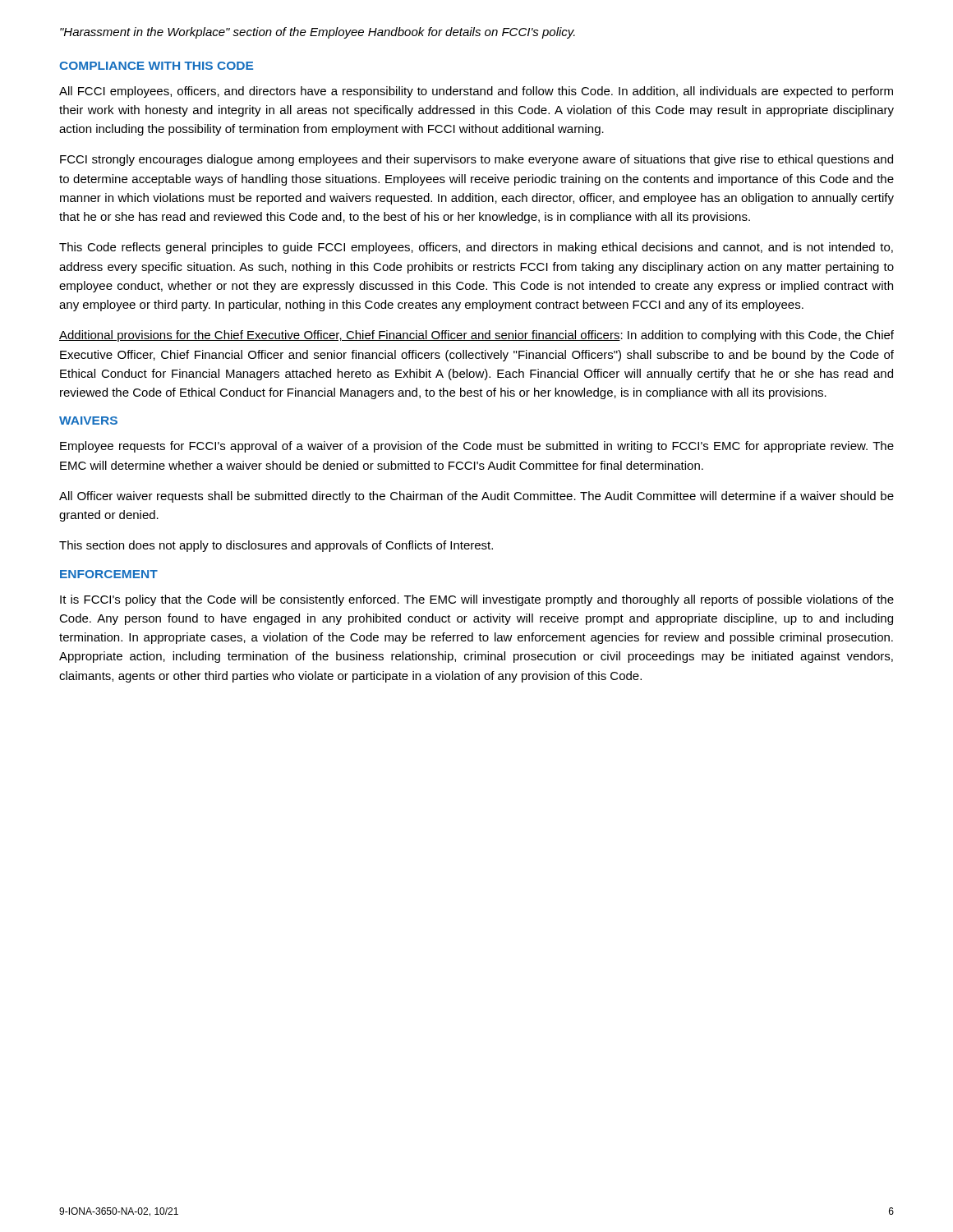
Task: Click on the region starting "This section does not apply to disclosures and"
Action: [x=277, y=545]
